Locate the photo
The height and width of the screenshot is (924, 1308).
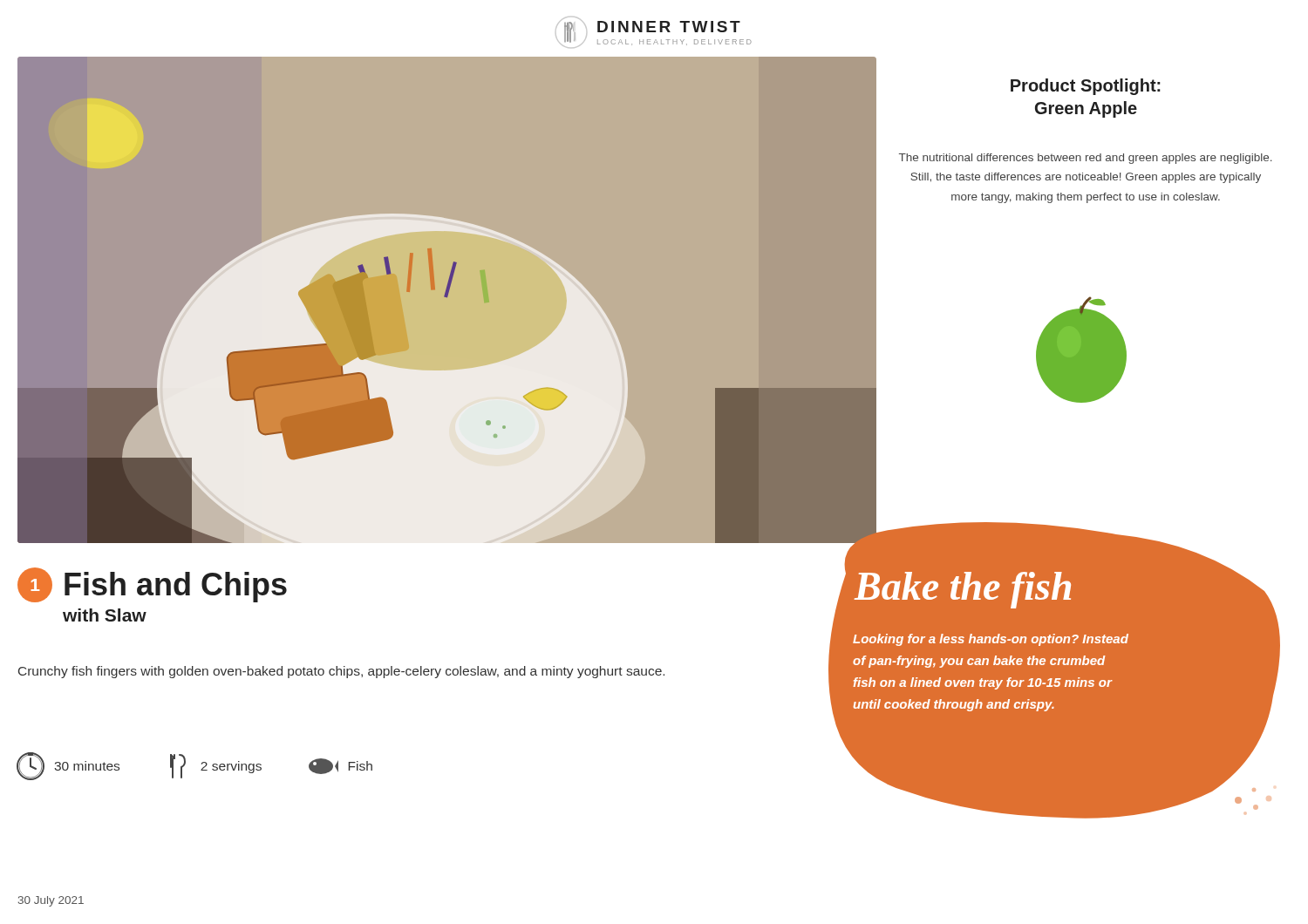click(447, 300)
